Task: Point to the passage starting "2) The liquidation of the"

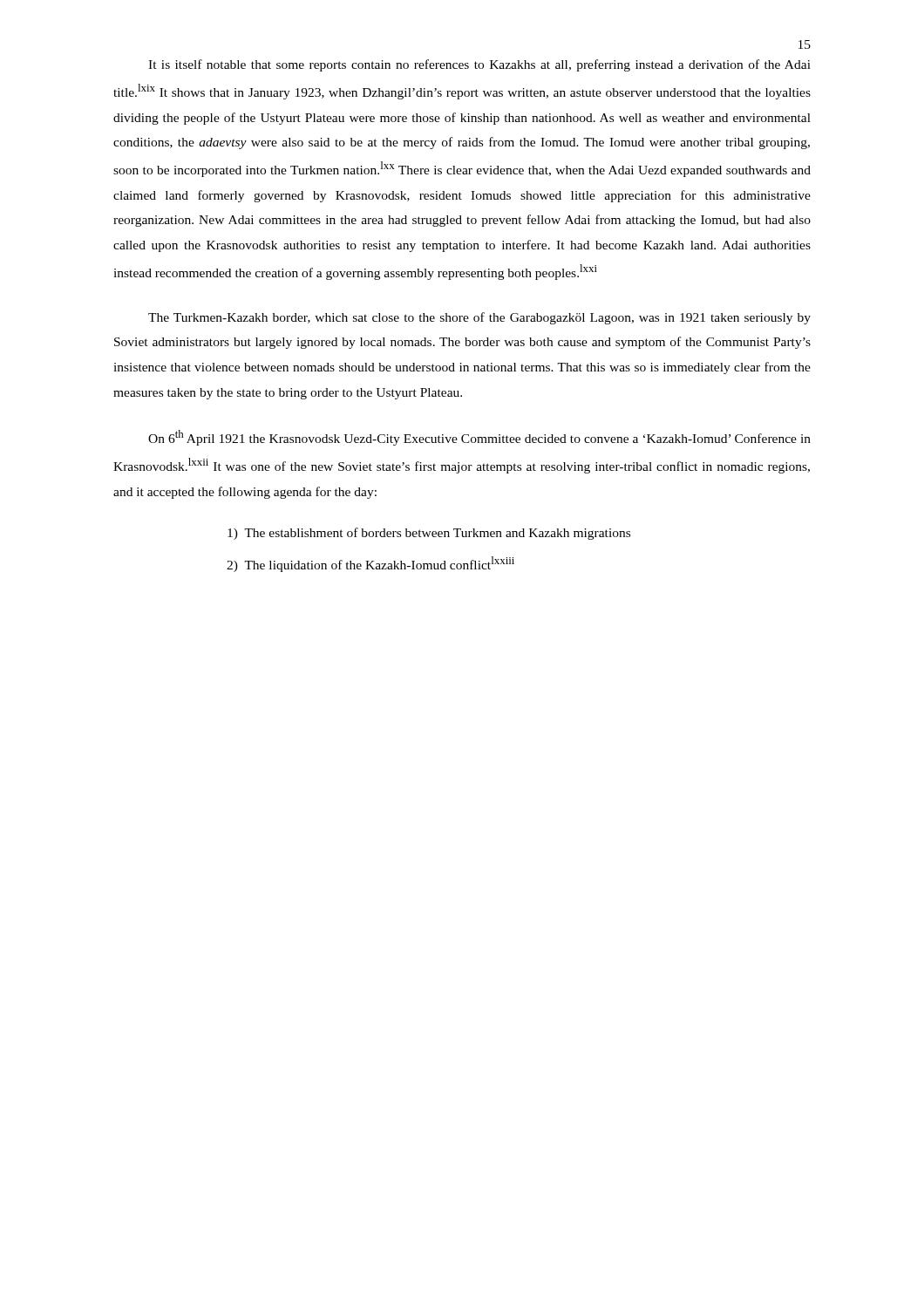Action: click(x=371, y=563)
